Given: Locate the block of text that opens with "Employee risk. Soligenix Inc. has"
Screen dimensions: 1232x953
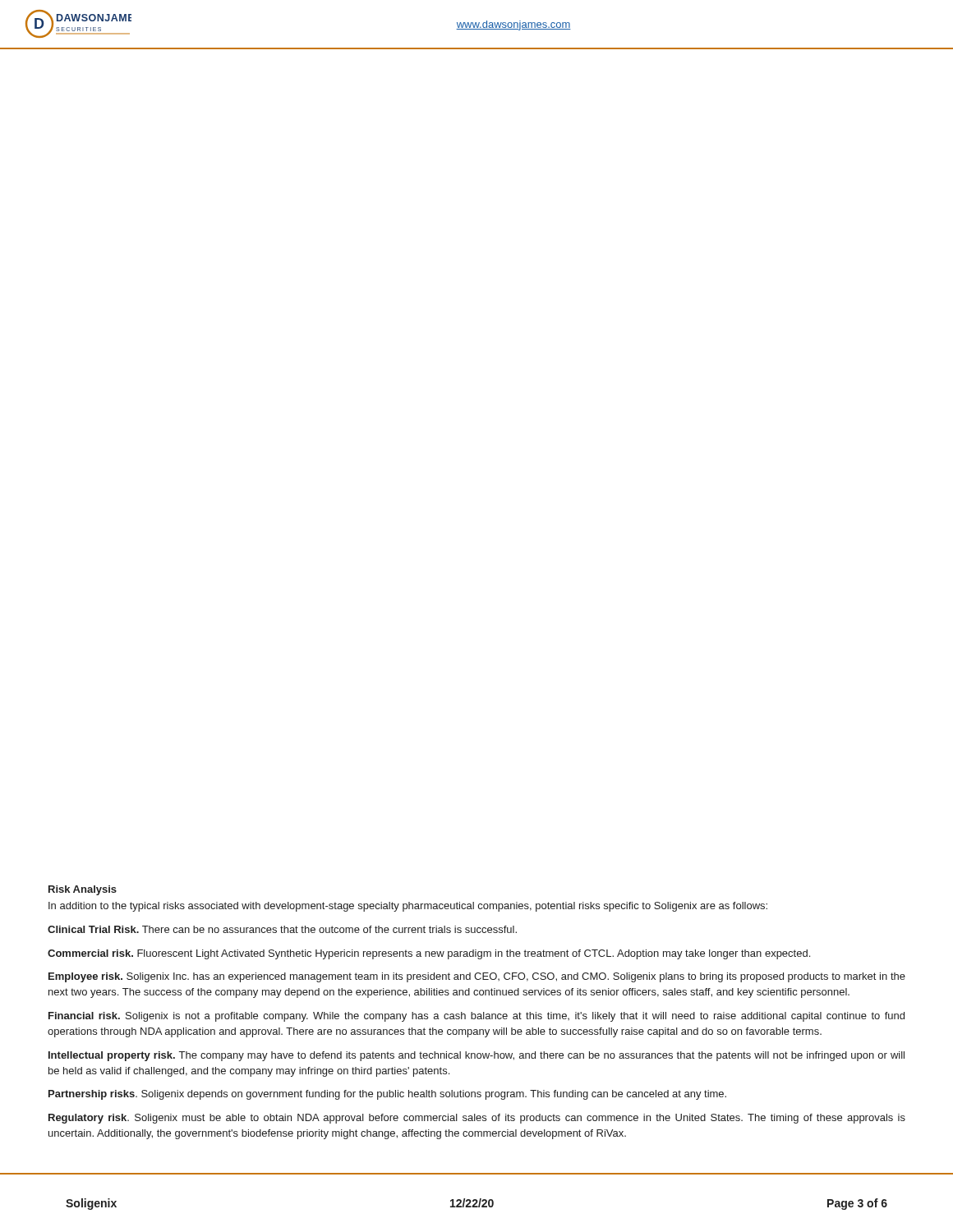Looking at the screenshot, I should [x=476, y=984].
